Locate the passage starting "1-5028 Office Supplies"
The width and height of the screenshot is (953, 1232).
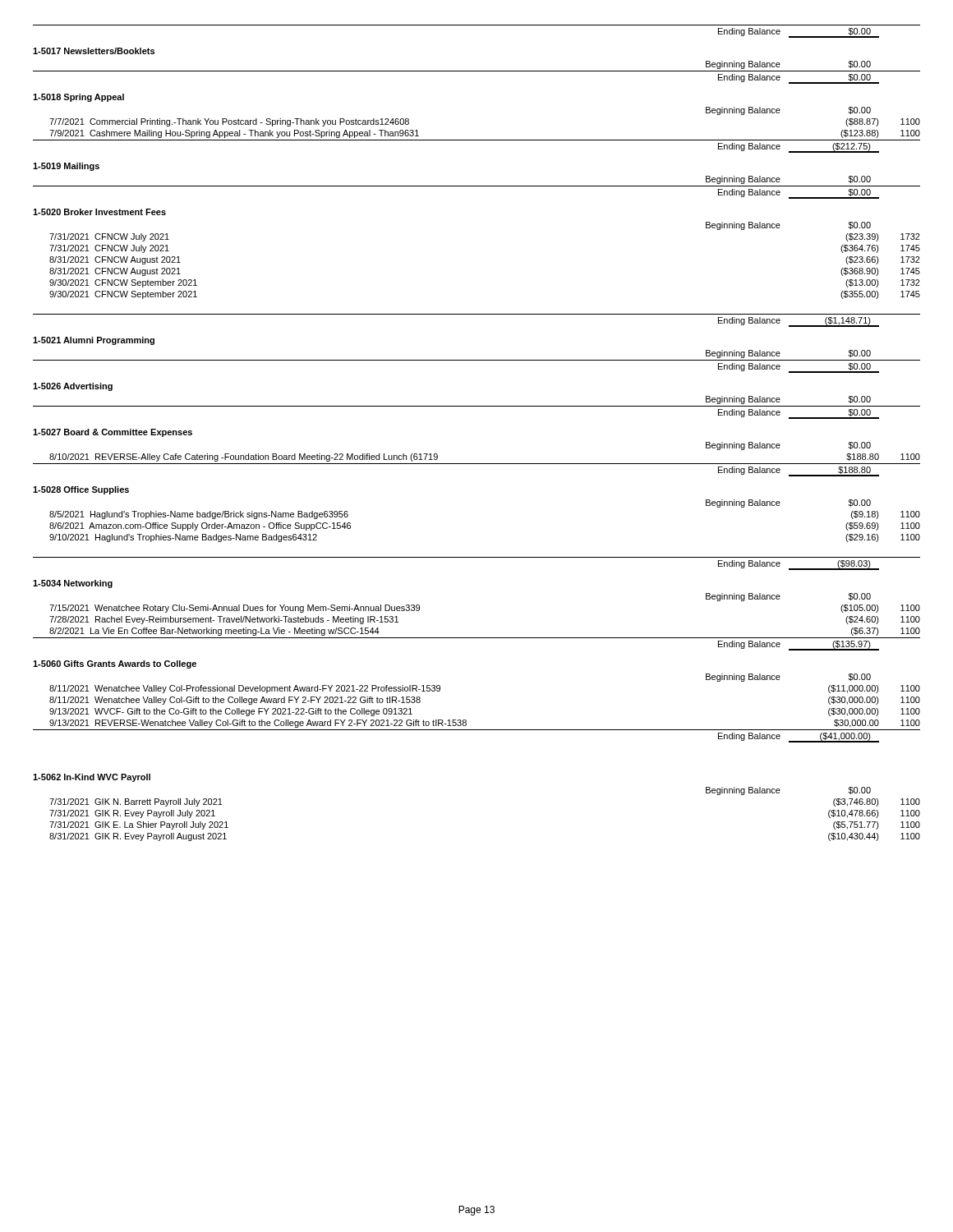coord(81,489)
